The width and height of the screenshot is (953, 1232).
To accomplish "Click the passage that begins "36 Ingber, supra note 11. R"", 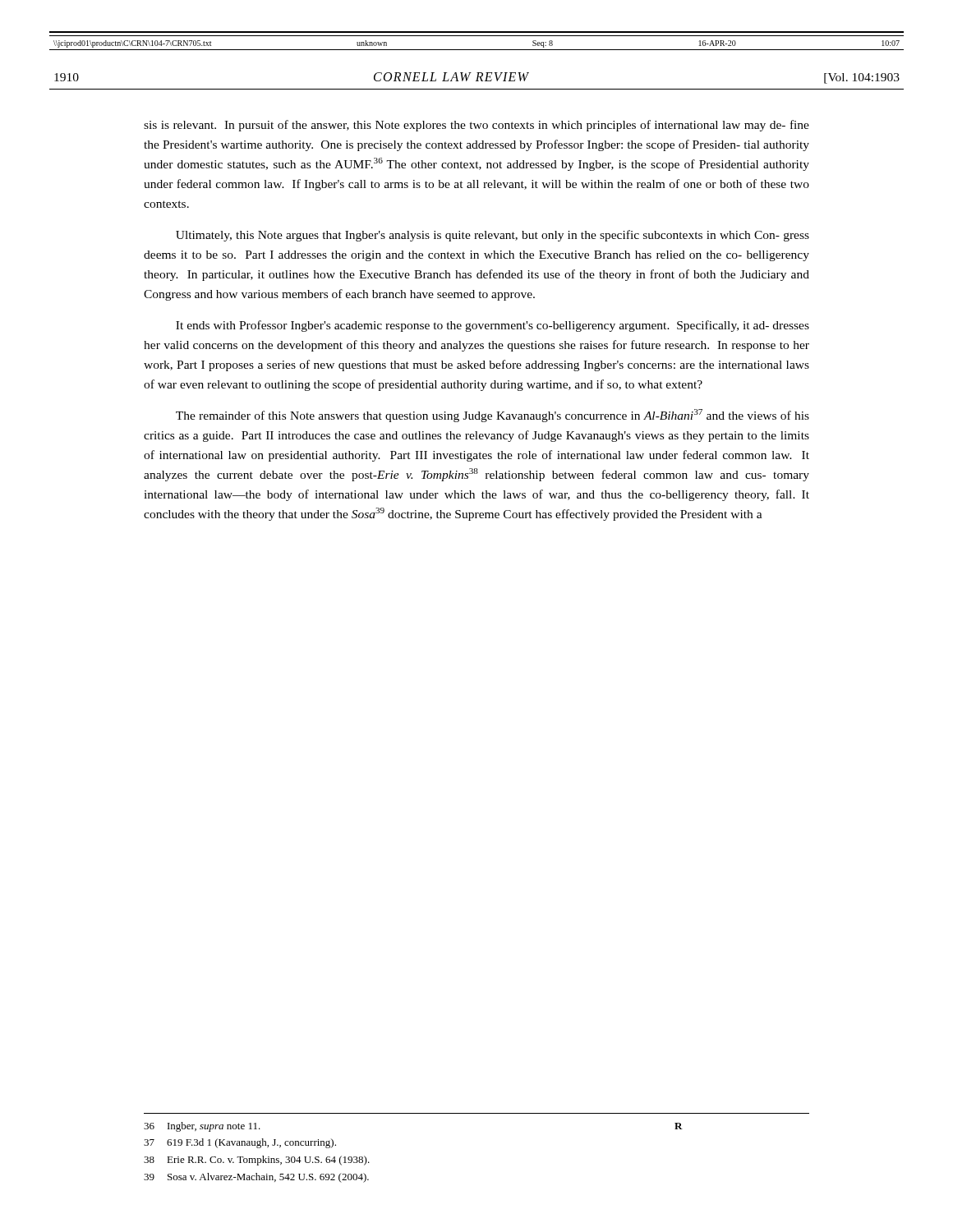I will [211, 1126].
